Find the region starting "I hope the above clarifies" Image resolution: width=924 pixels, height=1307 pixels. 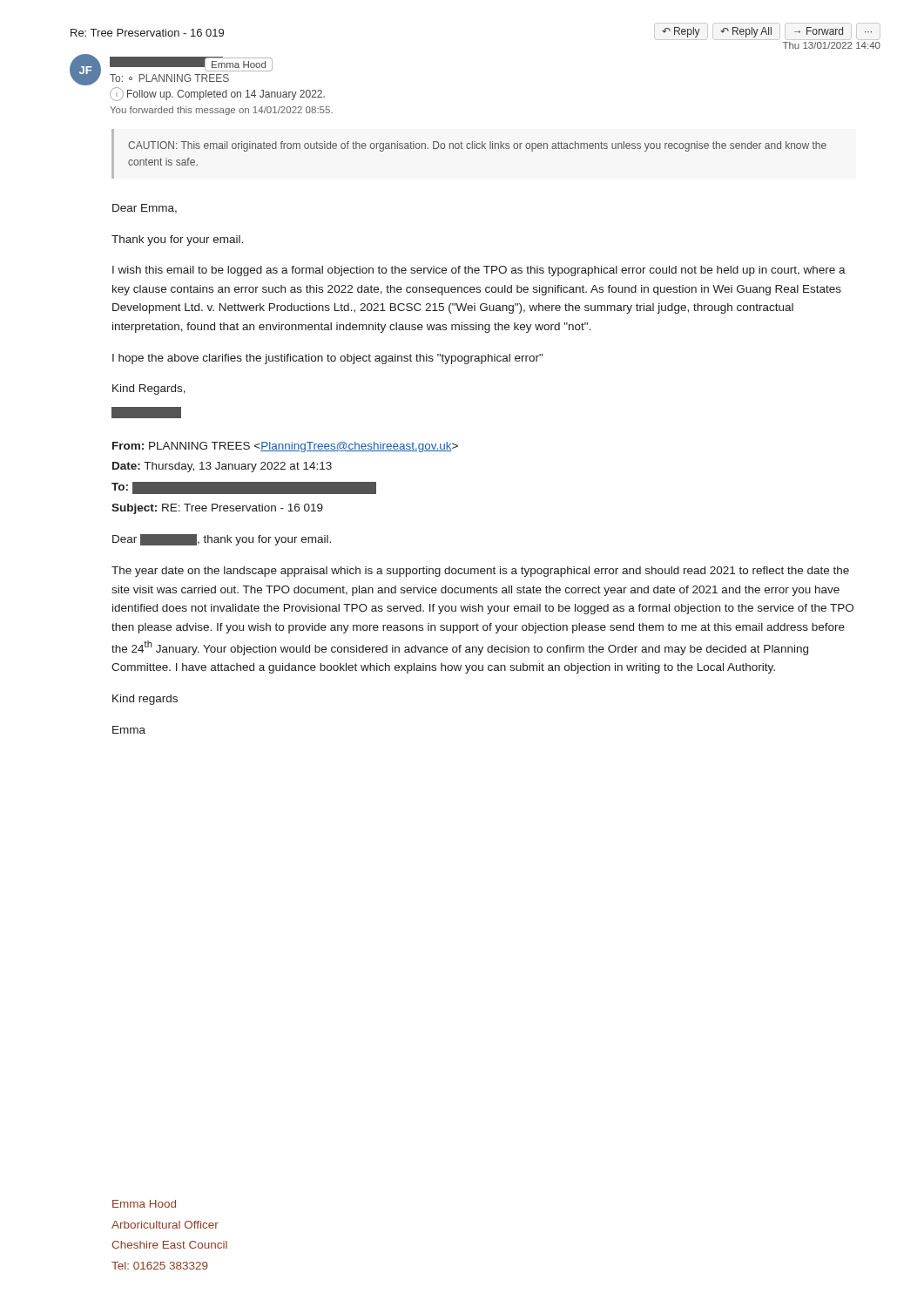coord(327,357)
